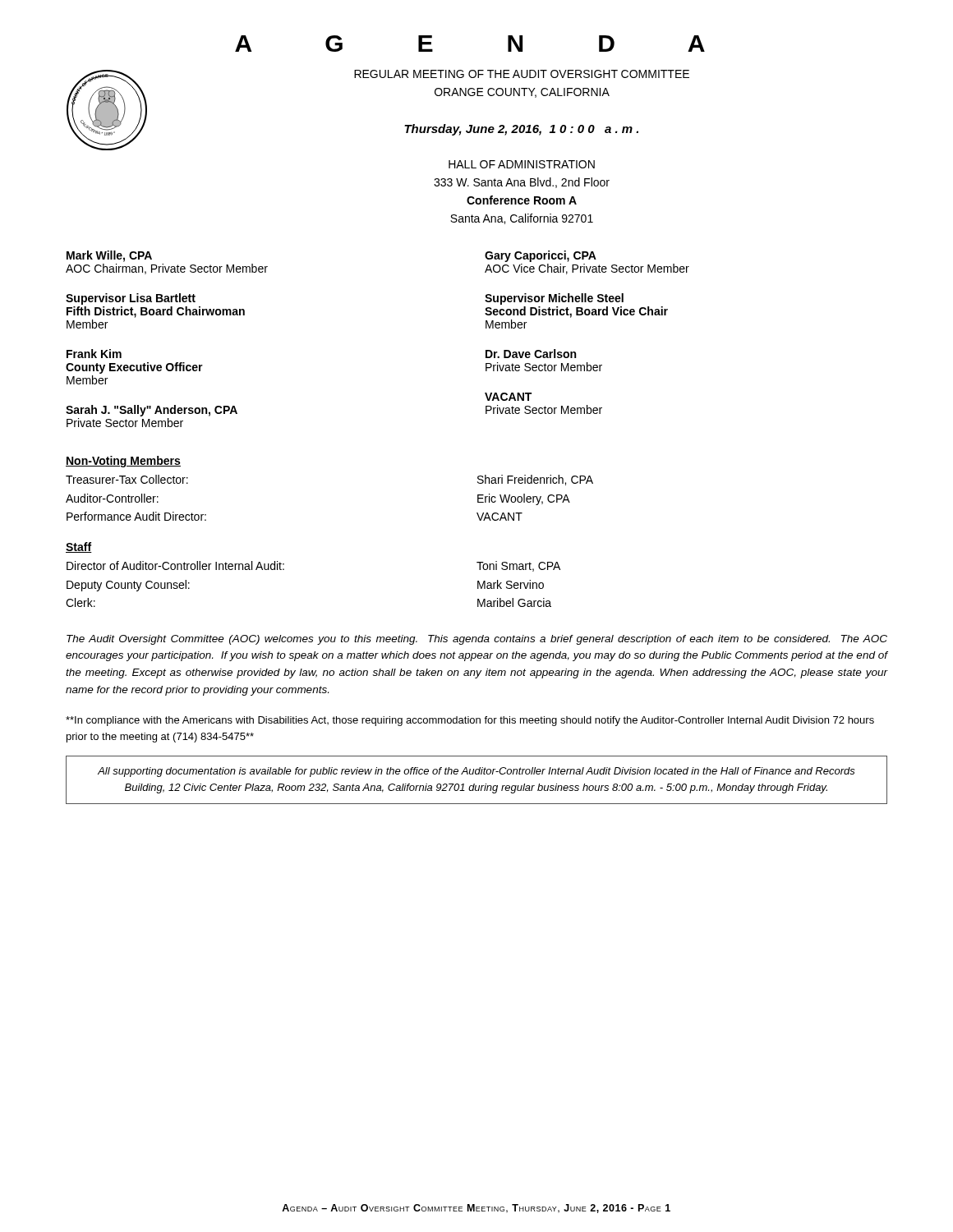Click on the text containing "Mark Wille, CPA AOC Chairman, Private Sector Member"
Screen dimensions: 1232x953
[x=167, y=262]
